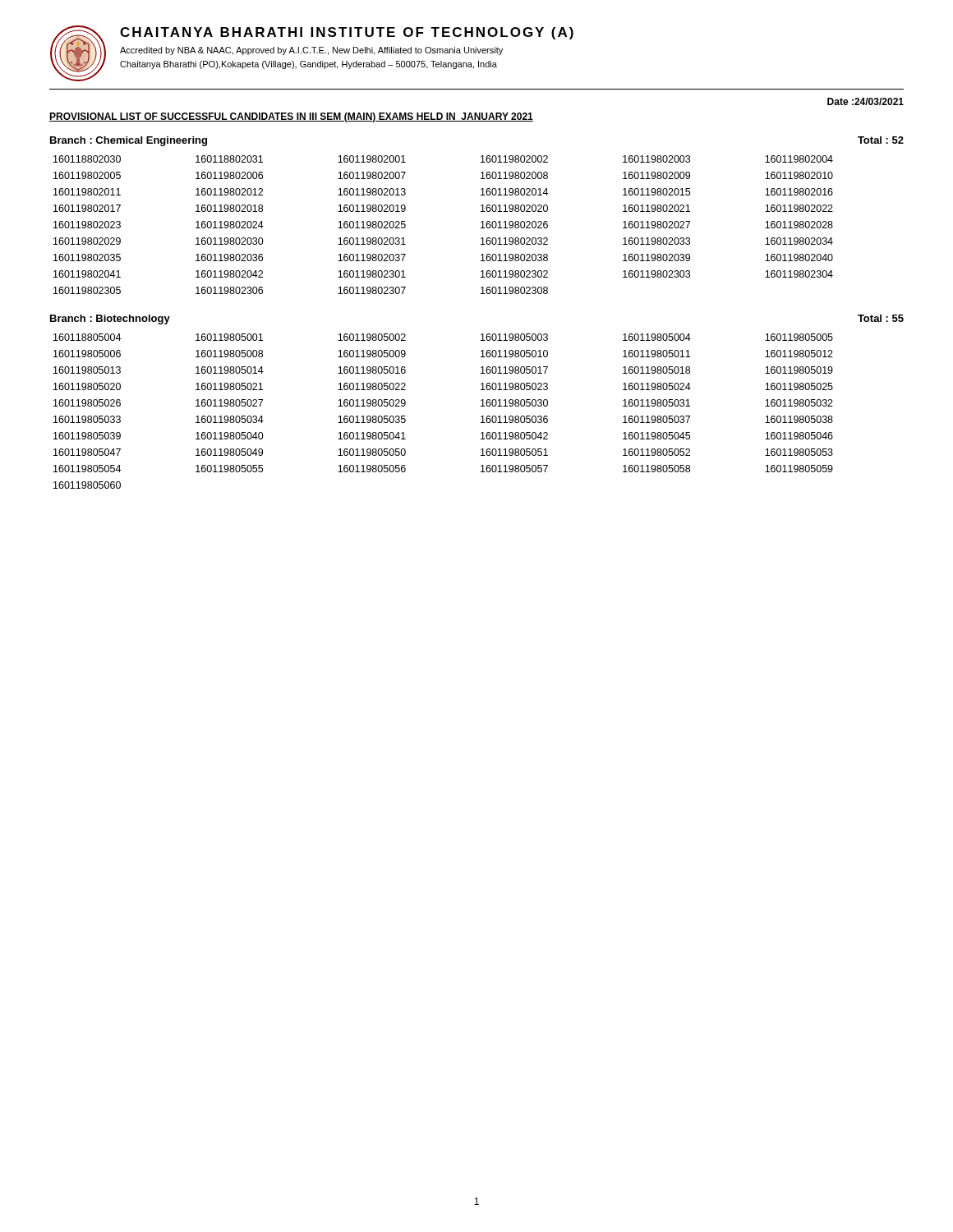Find the table that mentions "160119805002"
The width and height of the screenshot is (953, 1232).
476,411
